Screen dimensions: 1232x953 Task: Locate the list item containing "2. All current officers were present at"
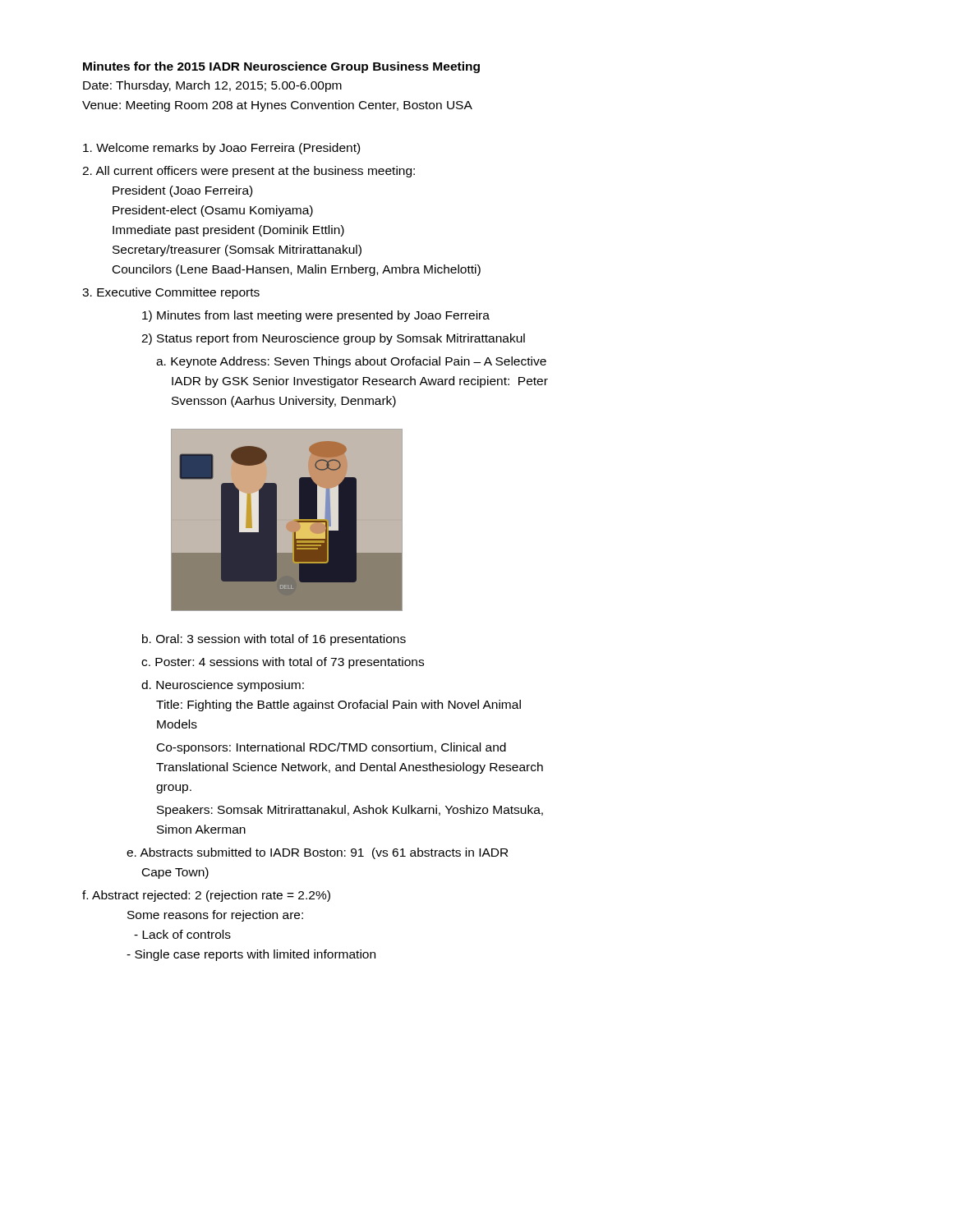coord(249,172)
